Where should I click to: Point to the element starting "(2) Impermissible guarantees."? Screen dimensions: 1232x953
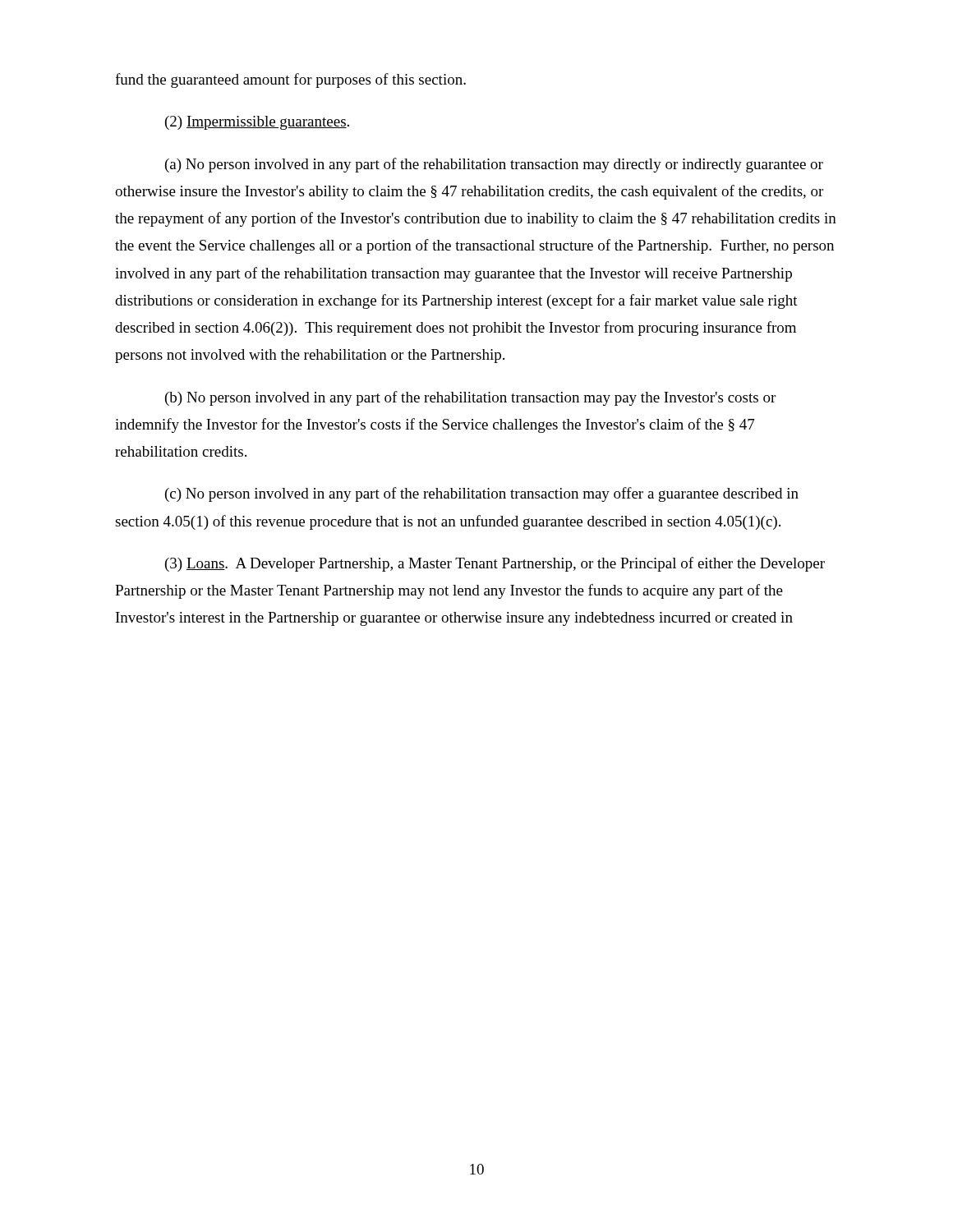257,123
